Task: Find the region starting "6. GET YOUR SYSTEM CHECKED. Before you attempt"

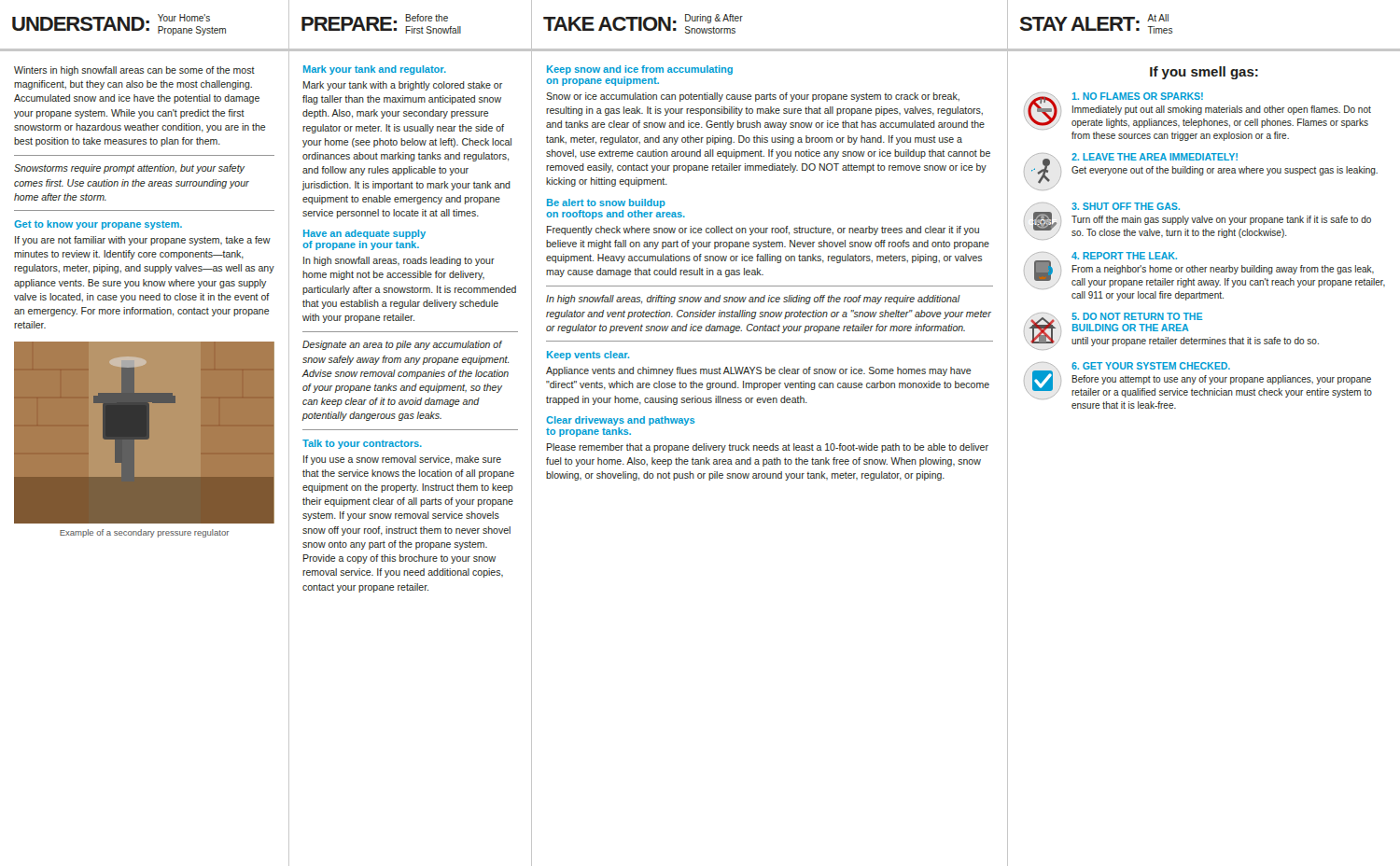Action: coord(1204,386)
